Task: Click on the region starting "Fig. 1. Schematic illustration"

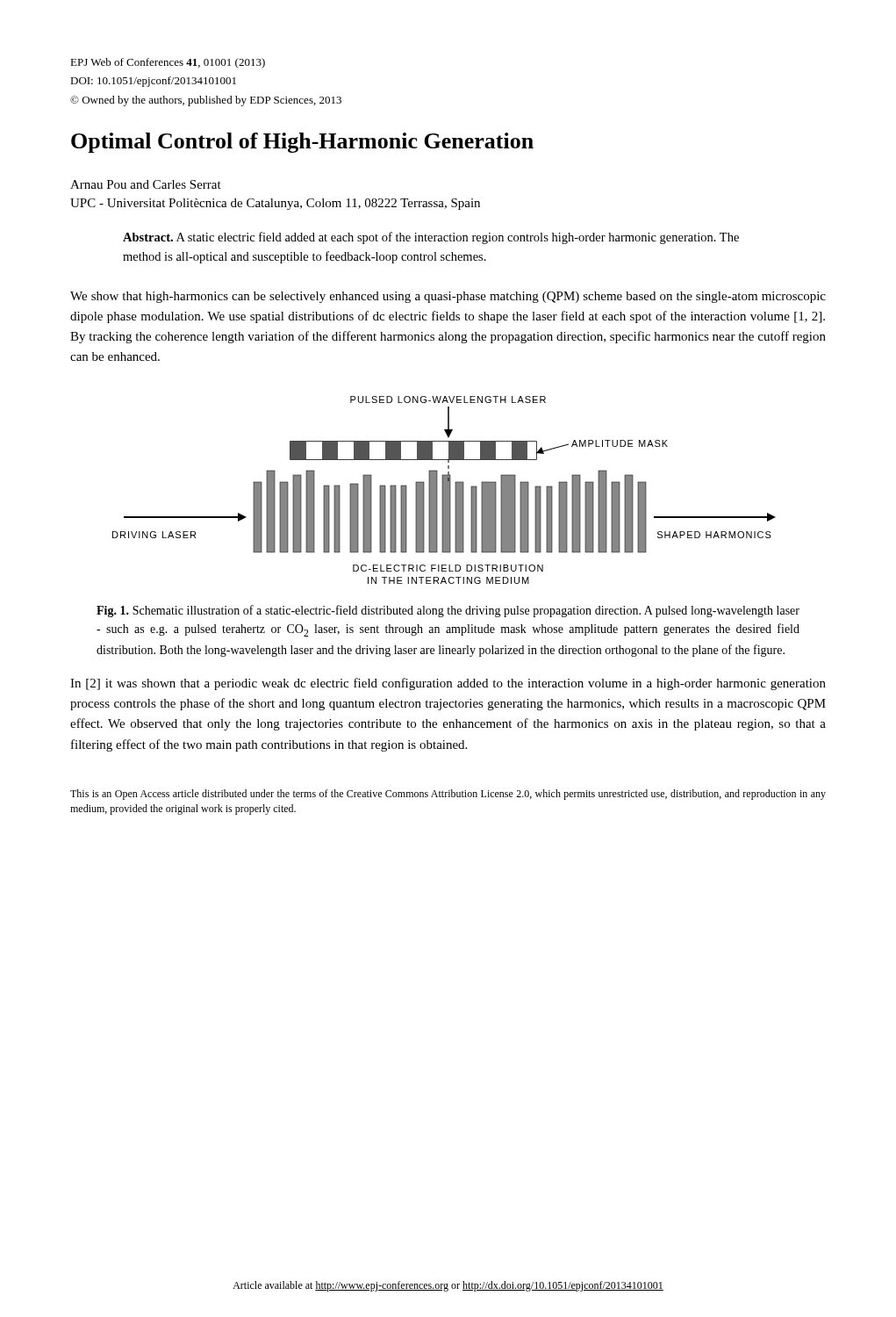Action: (x=448, y=630)
